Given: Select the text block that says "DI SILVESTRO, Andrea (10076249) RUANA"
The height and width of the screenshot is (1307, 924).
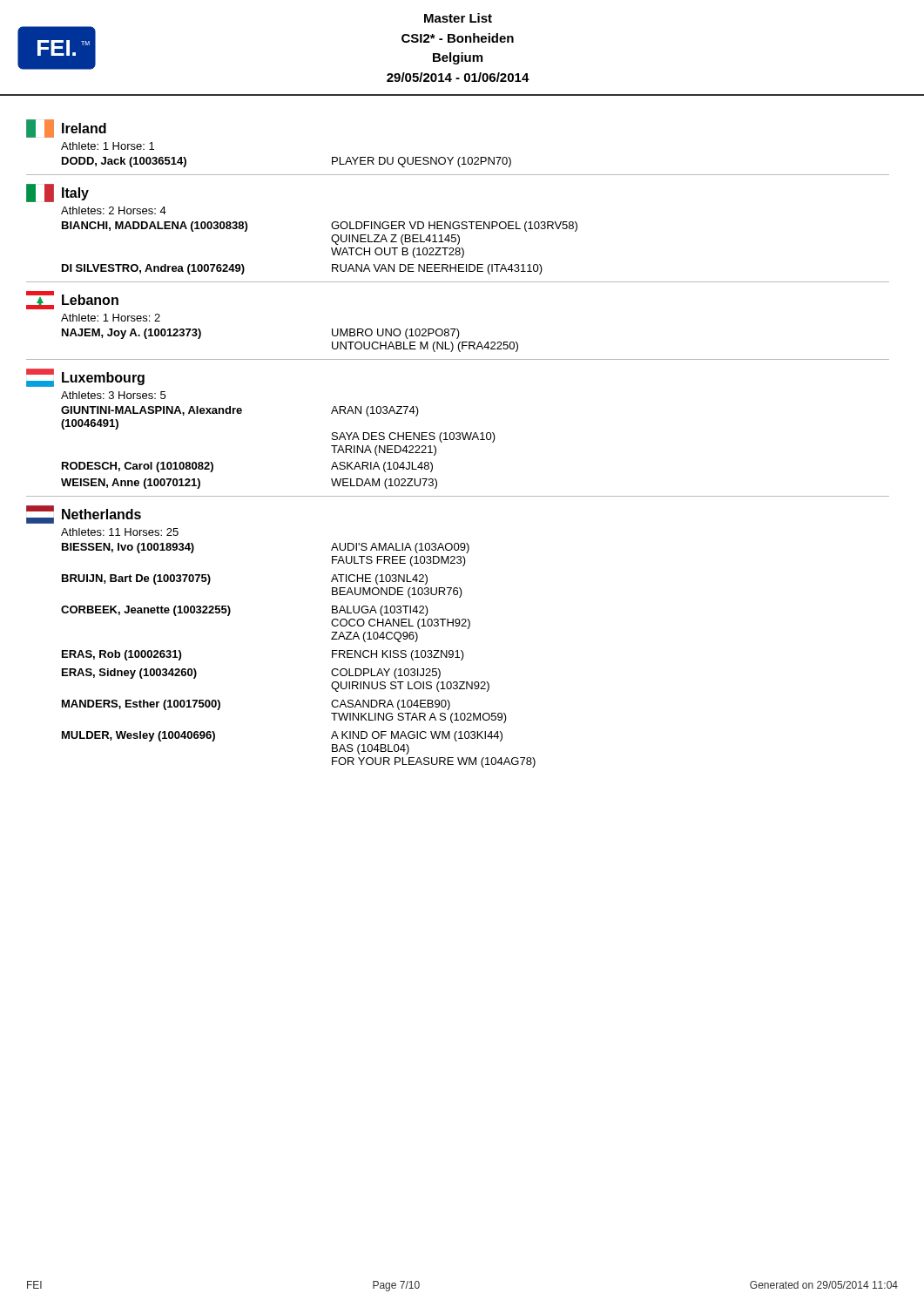Looking at the screenshot, I should [155, 268].
